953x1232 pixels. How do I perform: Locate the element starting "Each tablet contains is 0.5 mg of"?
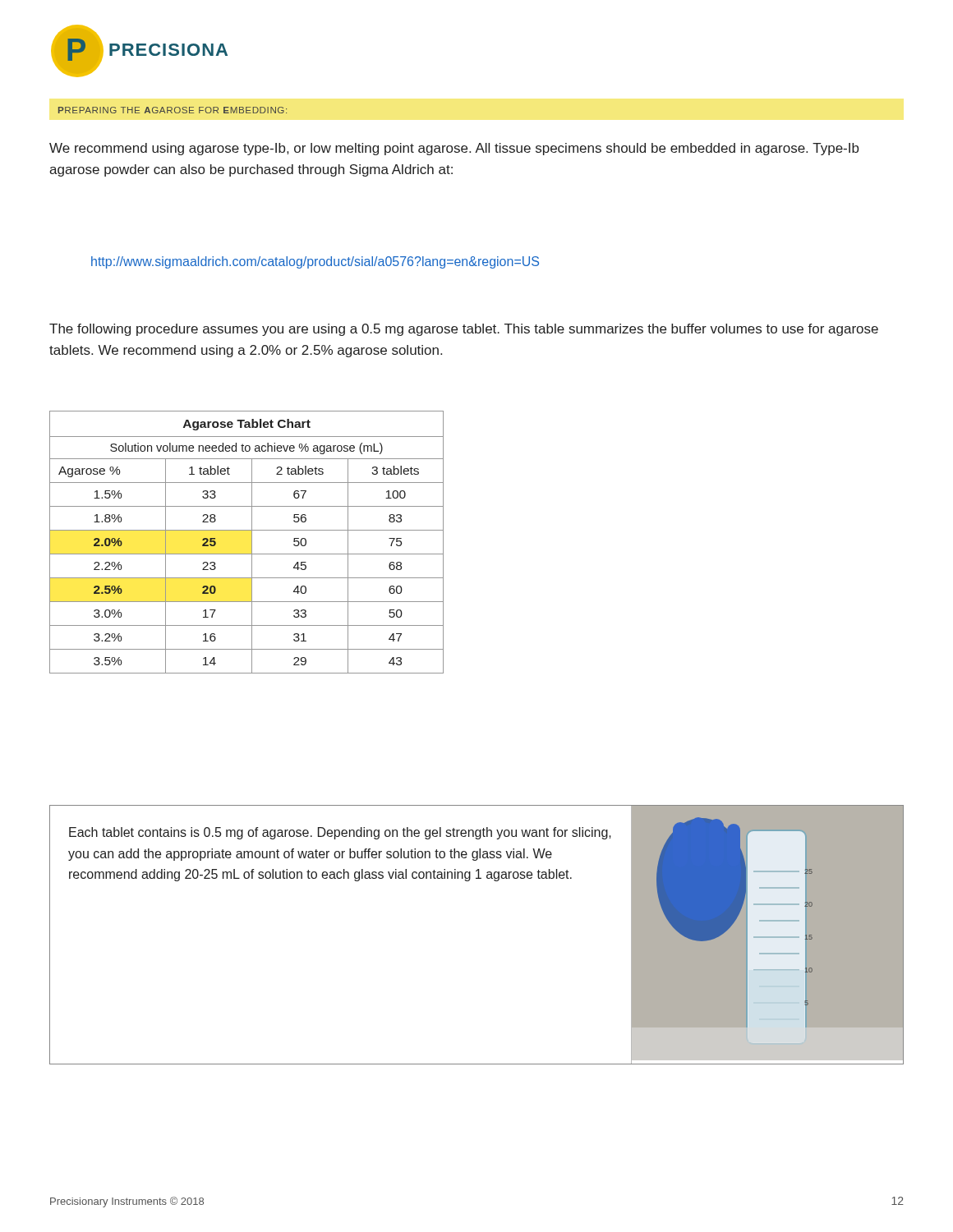tap(340, 853)
